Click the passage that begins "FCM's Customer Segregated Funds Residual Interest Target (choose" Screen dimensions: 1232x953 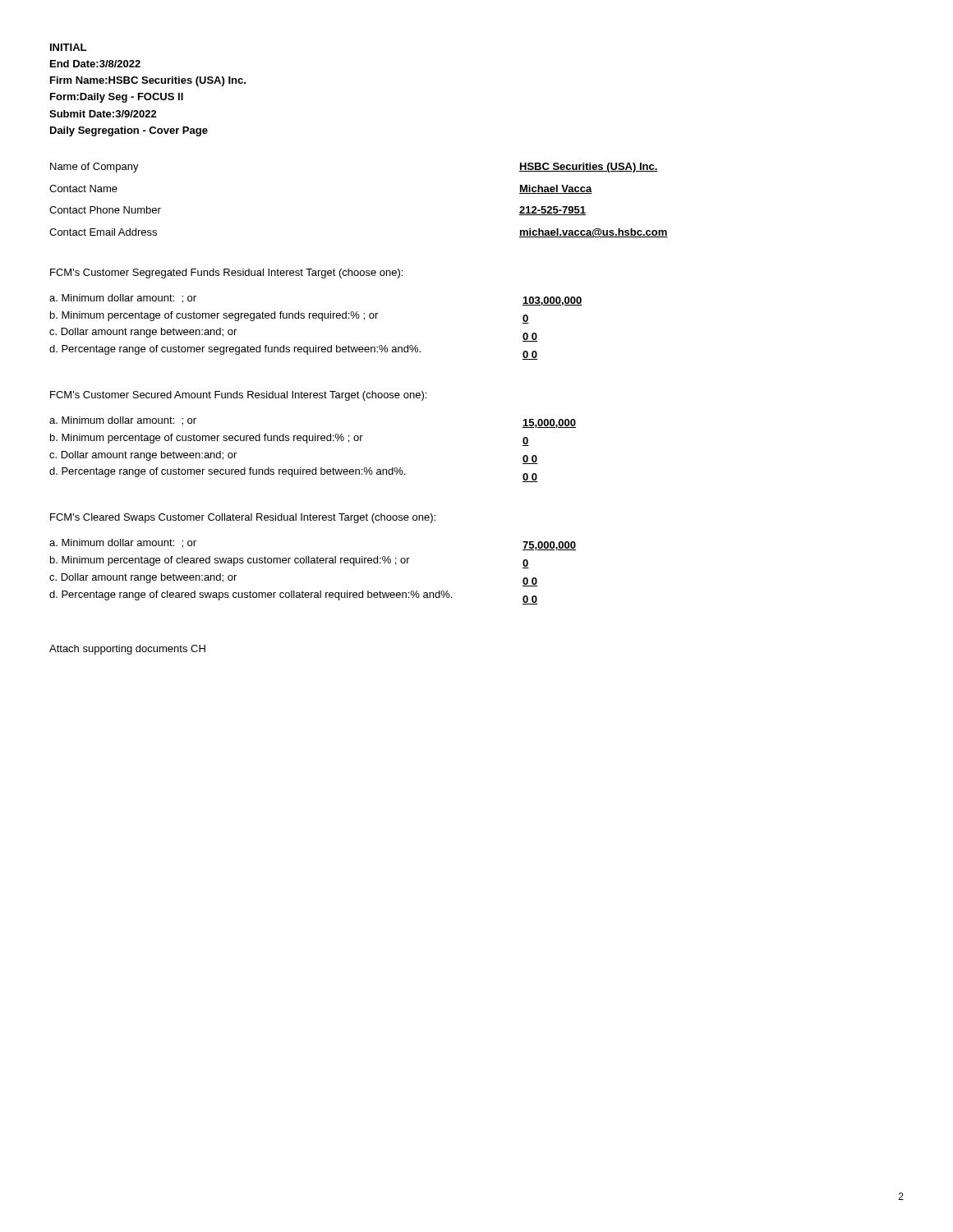(226, 274)
